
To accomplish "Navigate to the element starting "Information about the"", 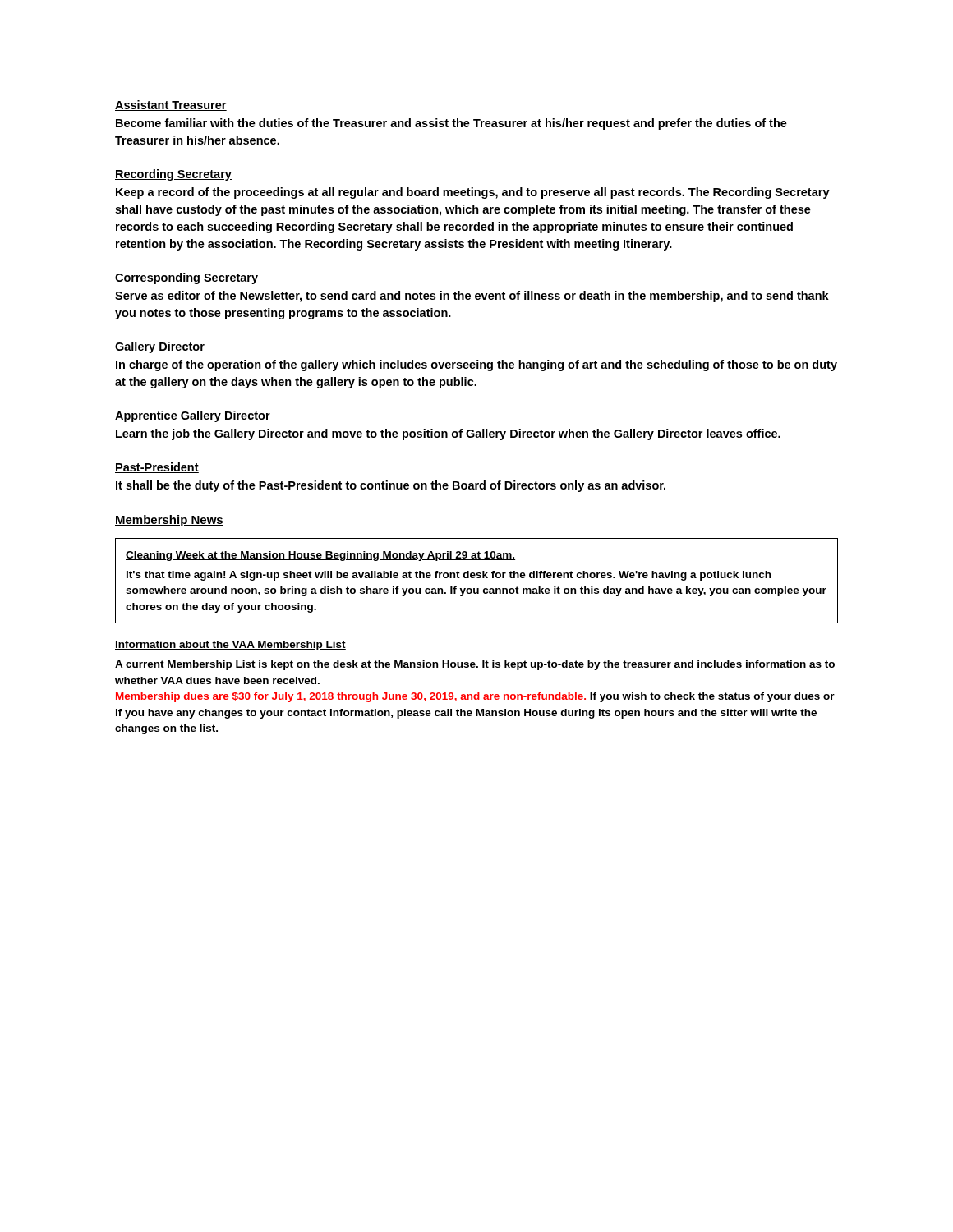I will [x=476, y=687].
